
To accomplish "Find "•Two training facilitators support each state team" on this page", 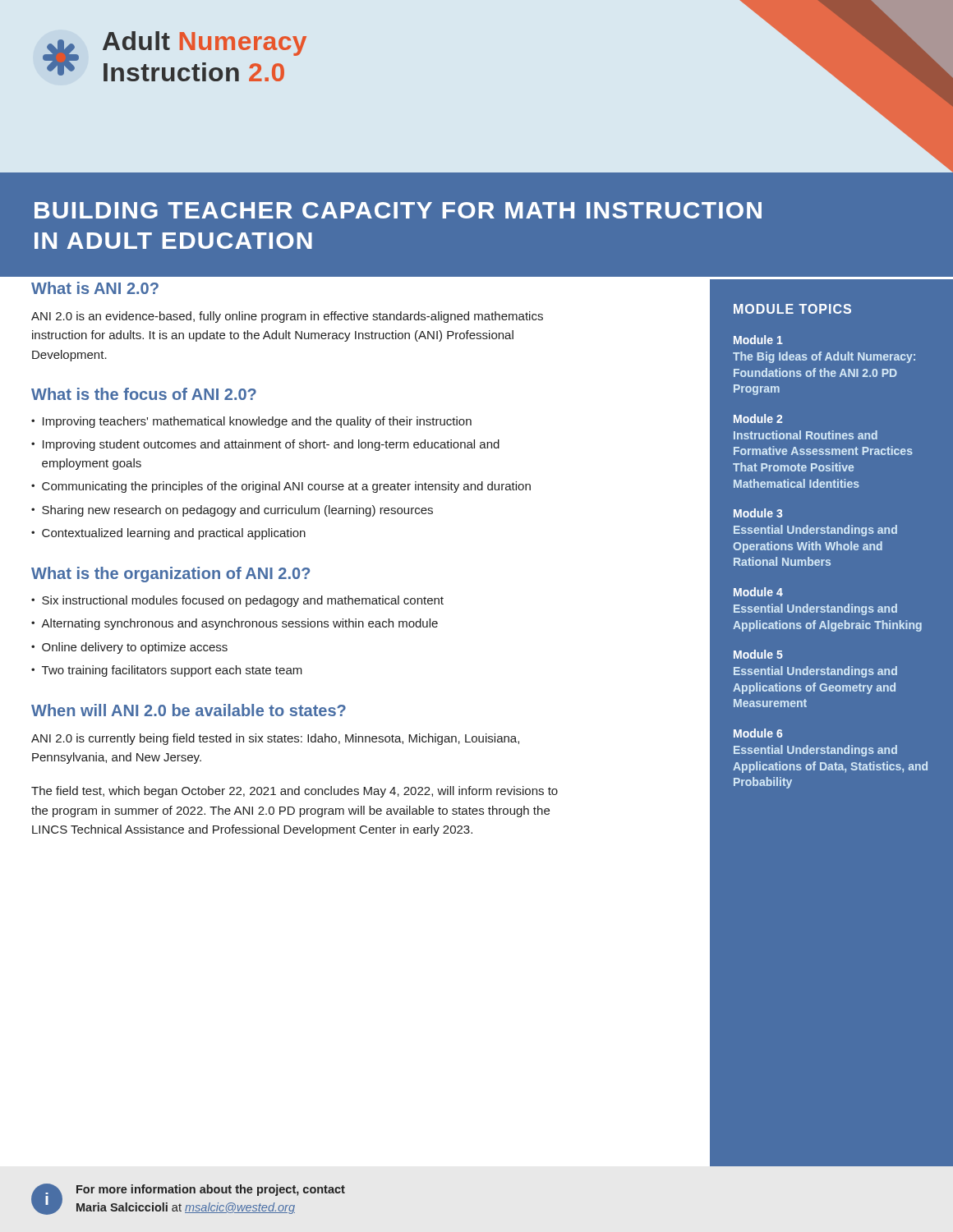I will pos(167,671).
